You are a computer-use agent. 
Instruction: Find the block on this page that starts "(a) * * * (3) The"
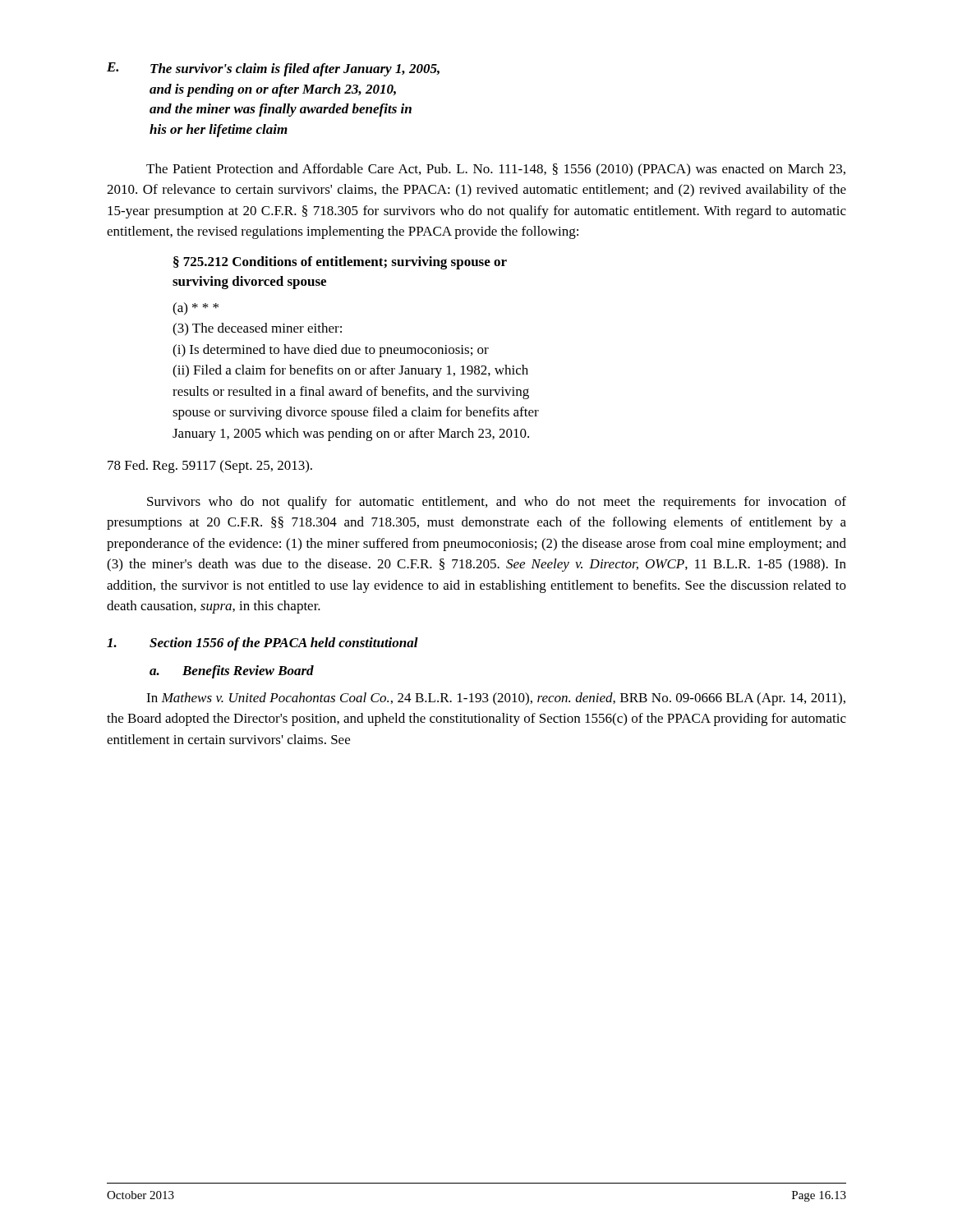pyautogui.click(x=509, y=370)
